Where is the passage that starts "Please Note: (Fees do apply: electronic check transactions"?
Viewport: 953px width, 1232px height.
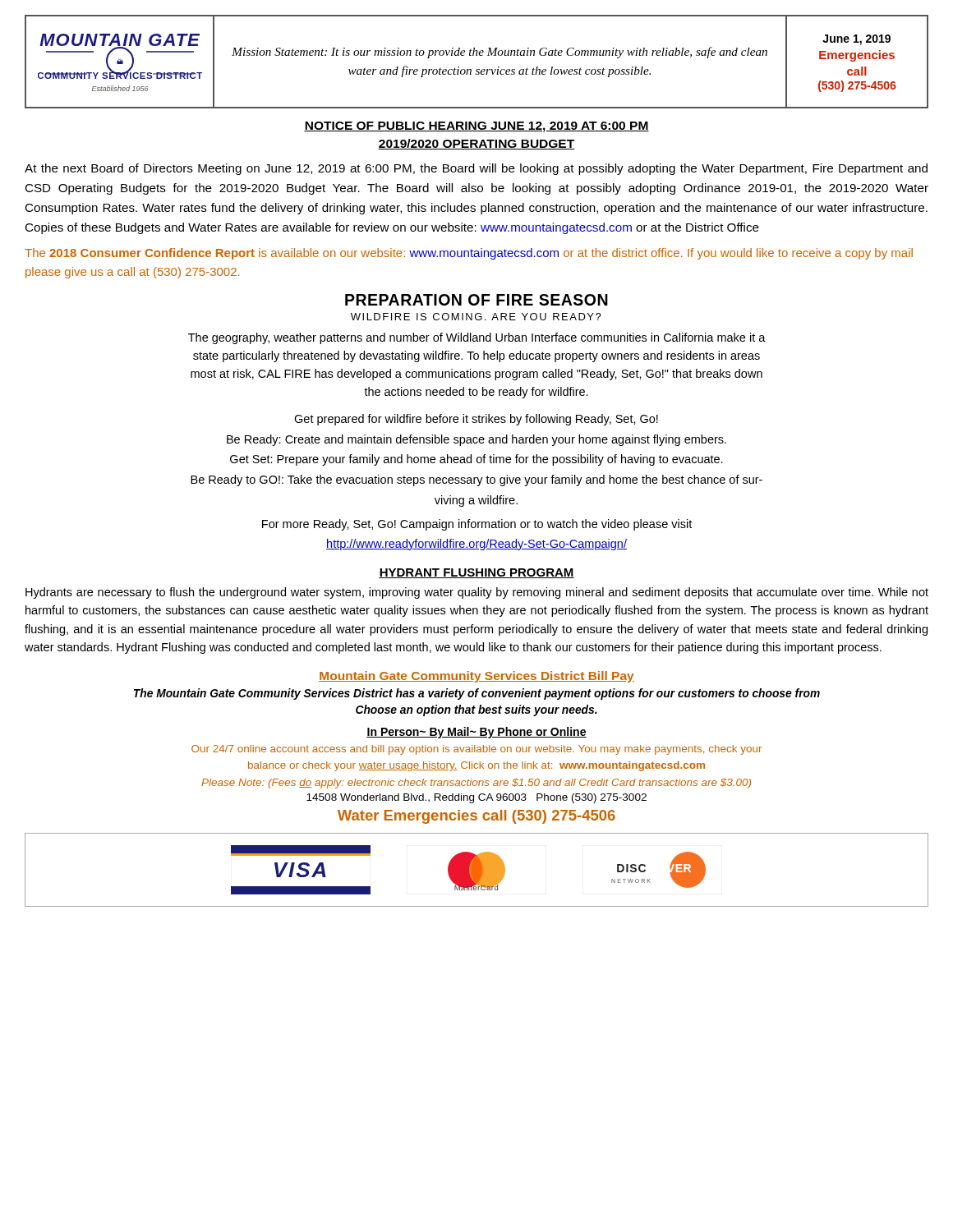coord(476,782)
